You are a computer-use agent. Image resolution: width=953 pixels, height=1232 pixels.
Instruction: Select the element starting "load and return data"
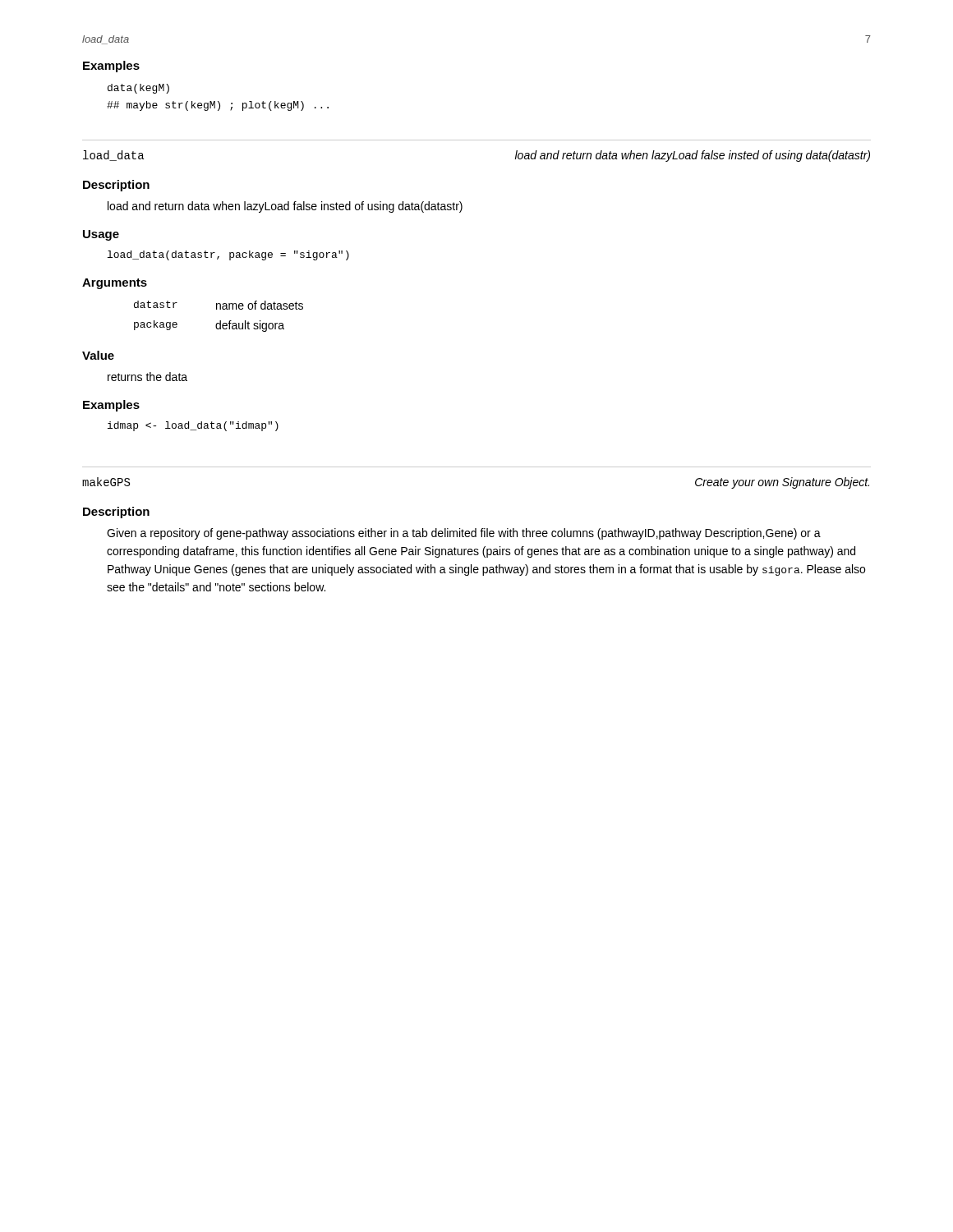pos(285,206)
